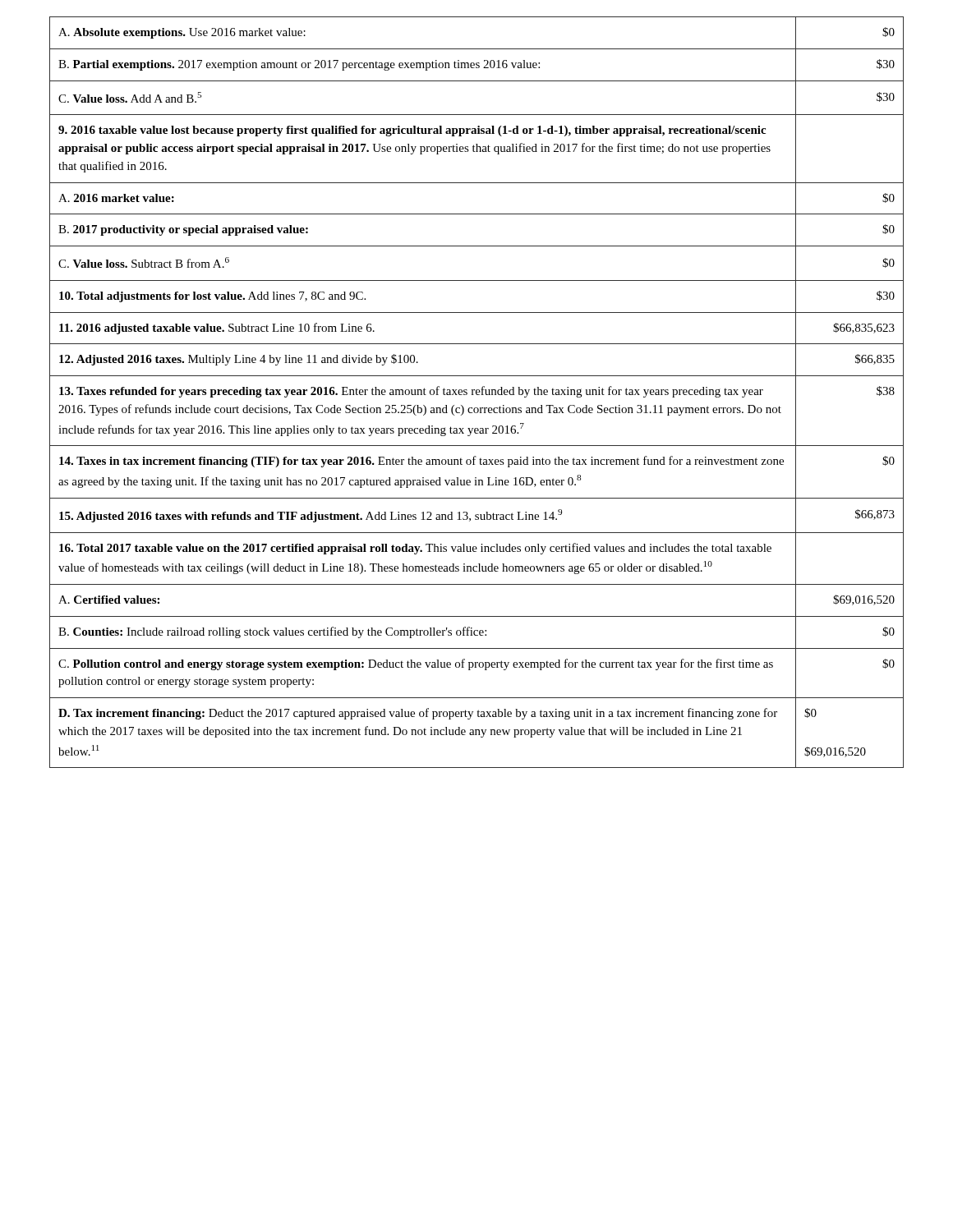
Task: Point to the block beginning "12. Adjusted 2016 taxes. Multiply Line 4 by"
Action: (476, 360)
